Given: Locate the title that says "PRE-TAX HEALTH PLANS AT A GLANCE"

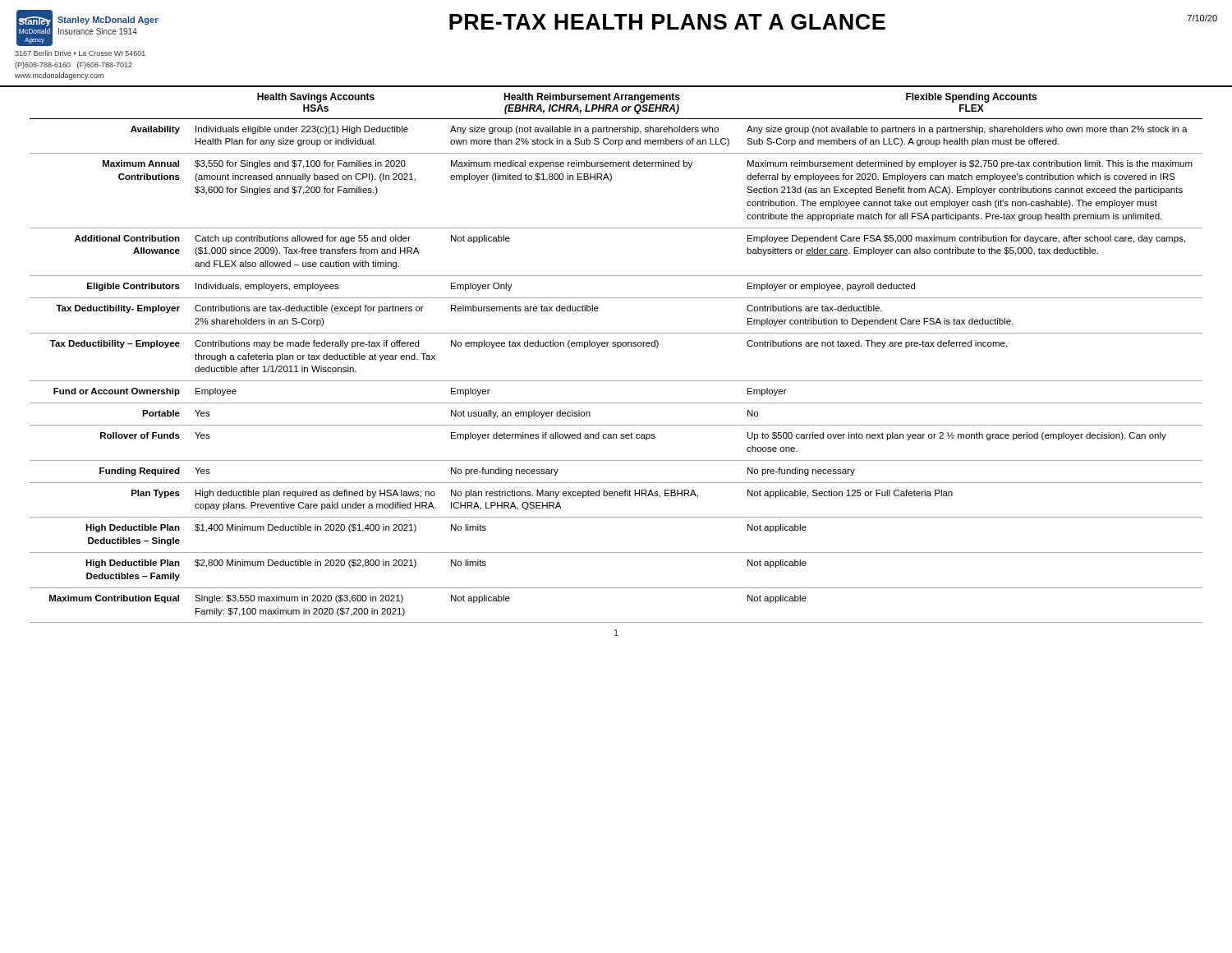Looking at the screenshot, I should click(x=667, y=23).
